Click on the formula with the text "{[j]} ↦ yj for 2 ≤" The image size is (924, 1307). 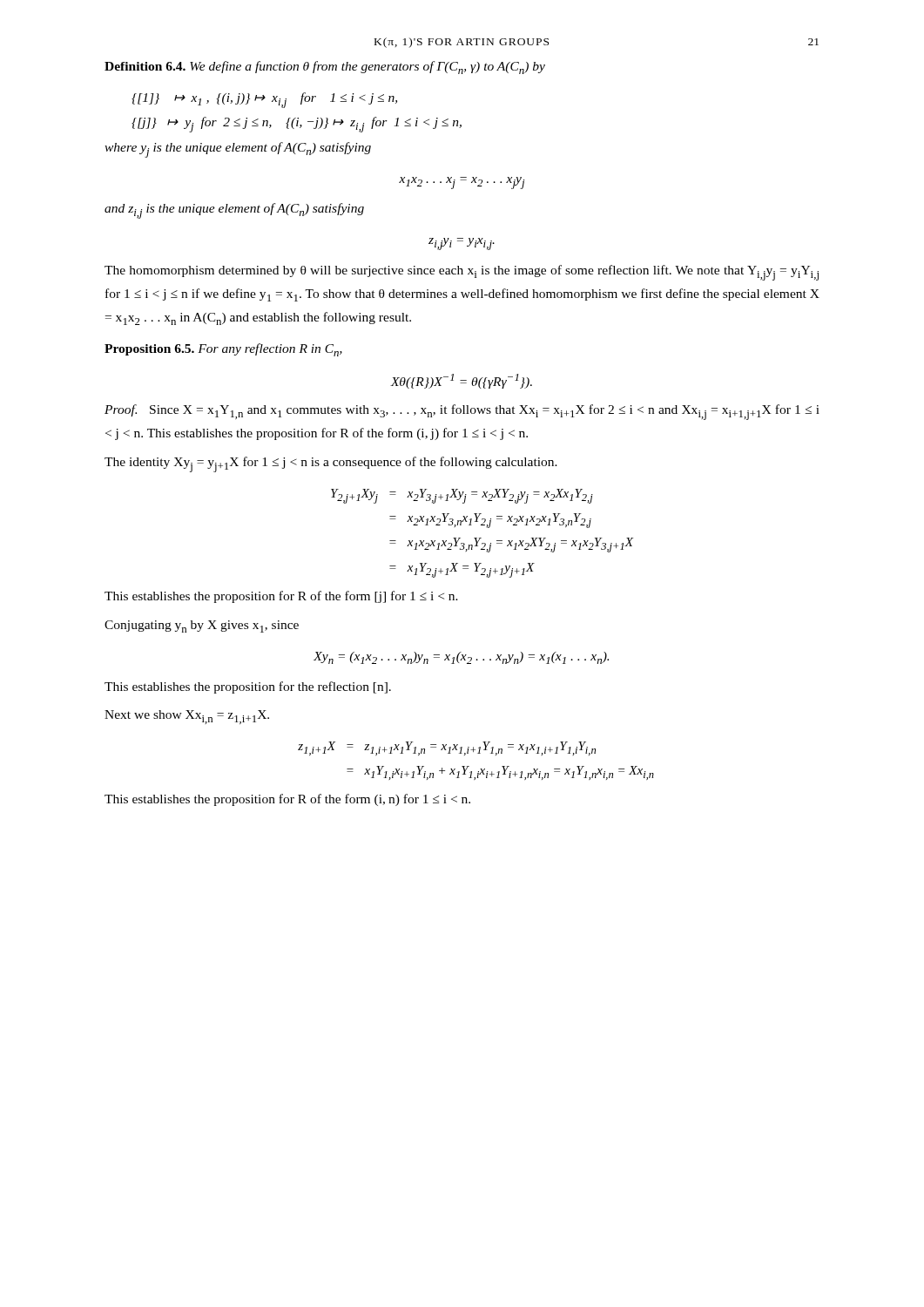click(x=297, y=124)
